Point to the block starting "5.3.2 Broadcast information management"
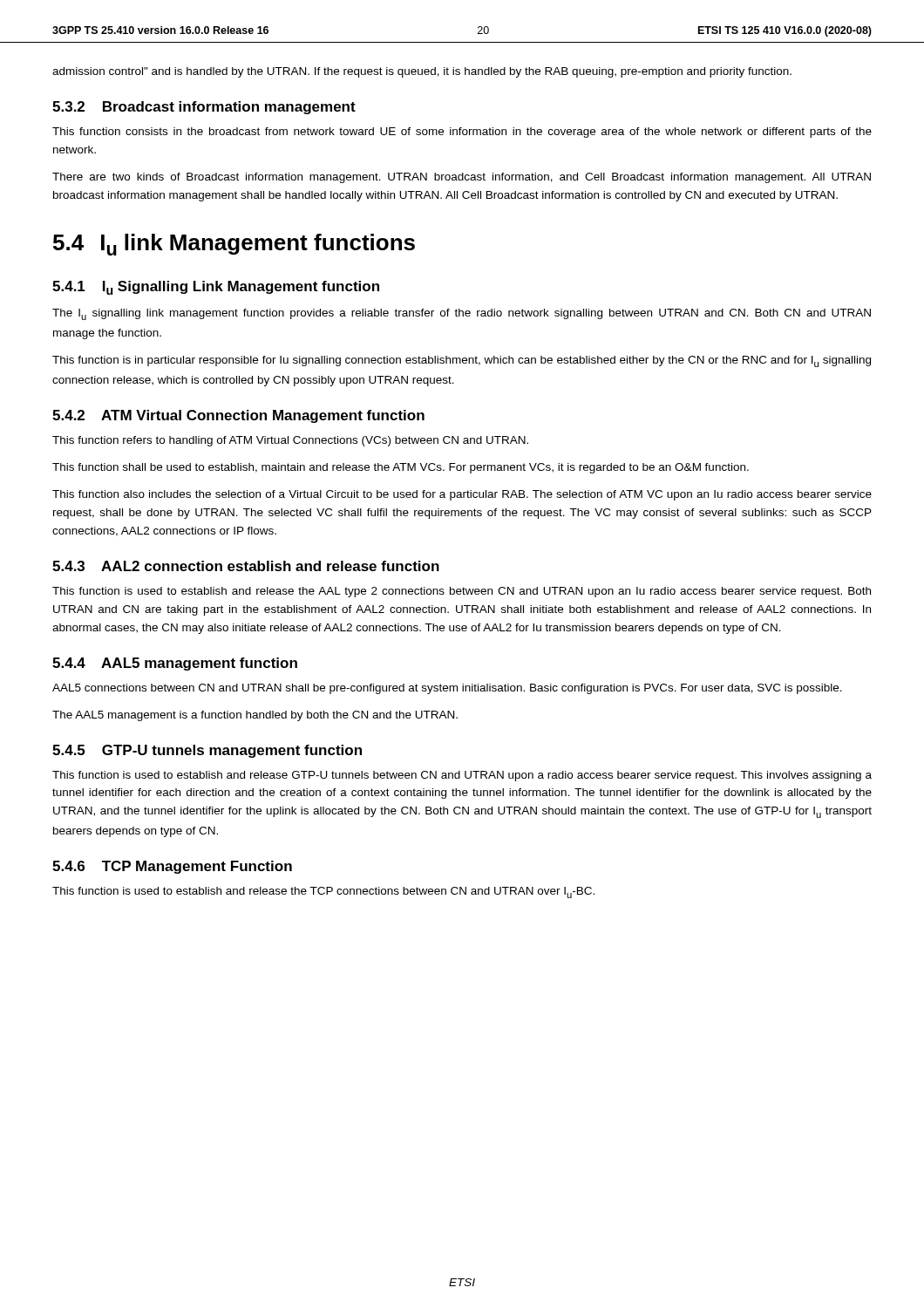The width and height of the screenshot is (924, 1308). [204, 107]
